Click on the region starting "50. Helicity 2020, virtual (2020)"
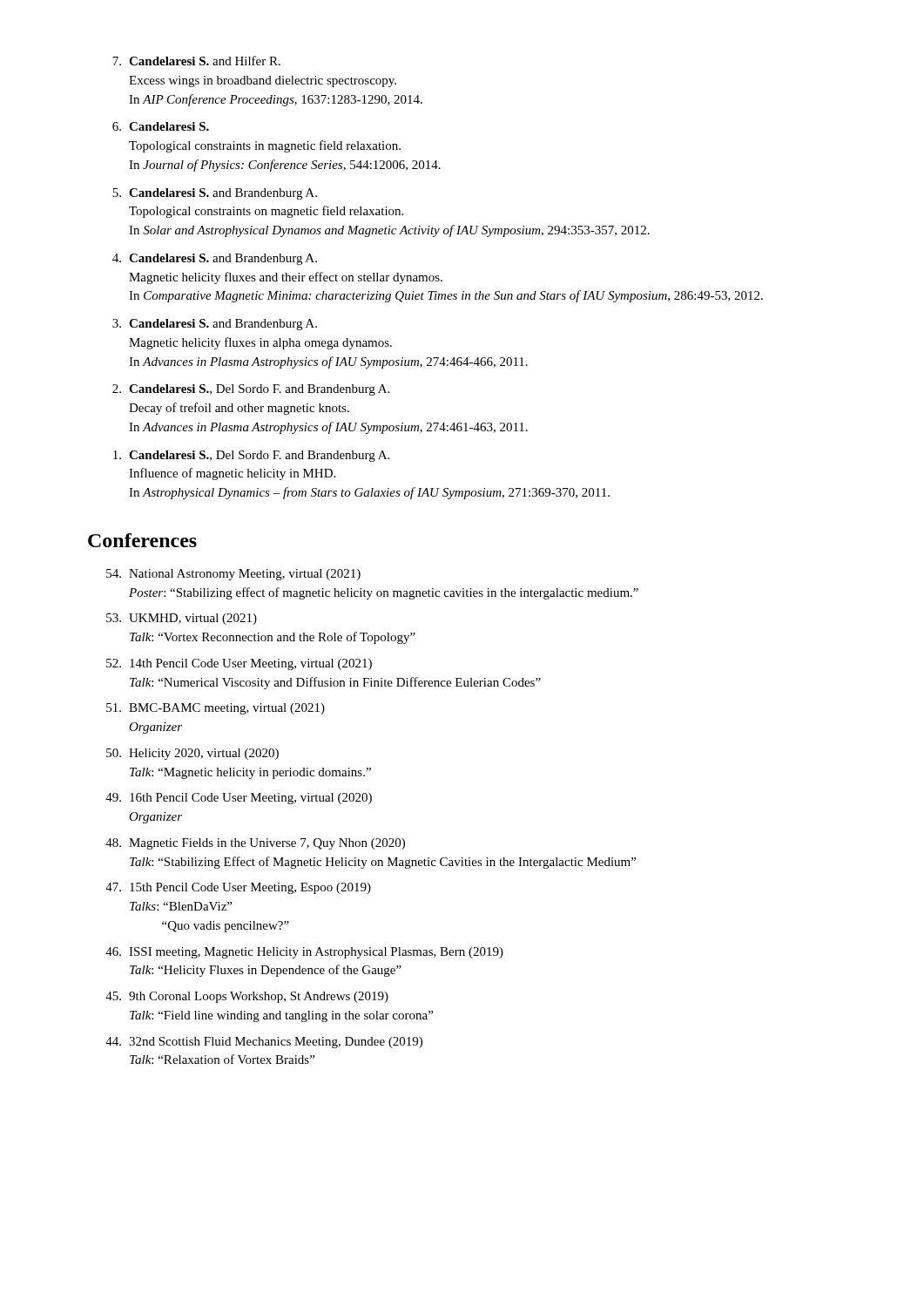 192,754
